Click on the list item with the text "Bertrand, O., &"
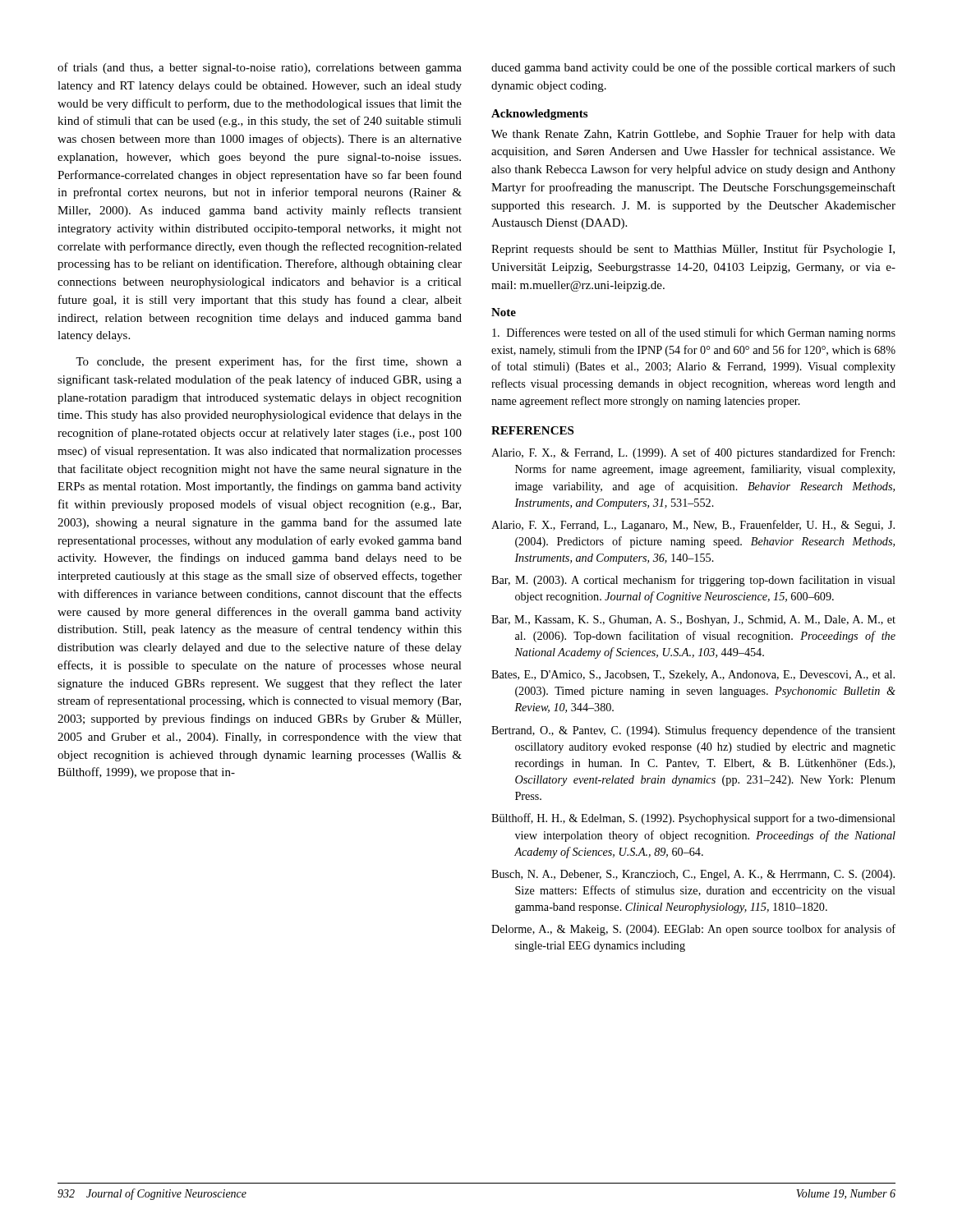The width and height of the screenshot is (953, 1232). tap(693, 763)
